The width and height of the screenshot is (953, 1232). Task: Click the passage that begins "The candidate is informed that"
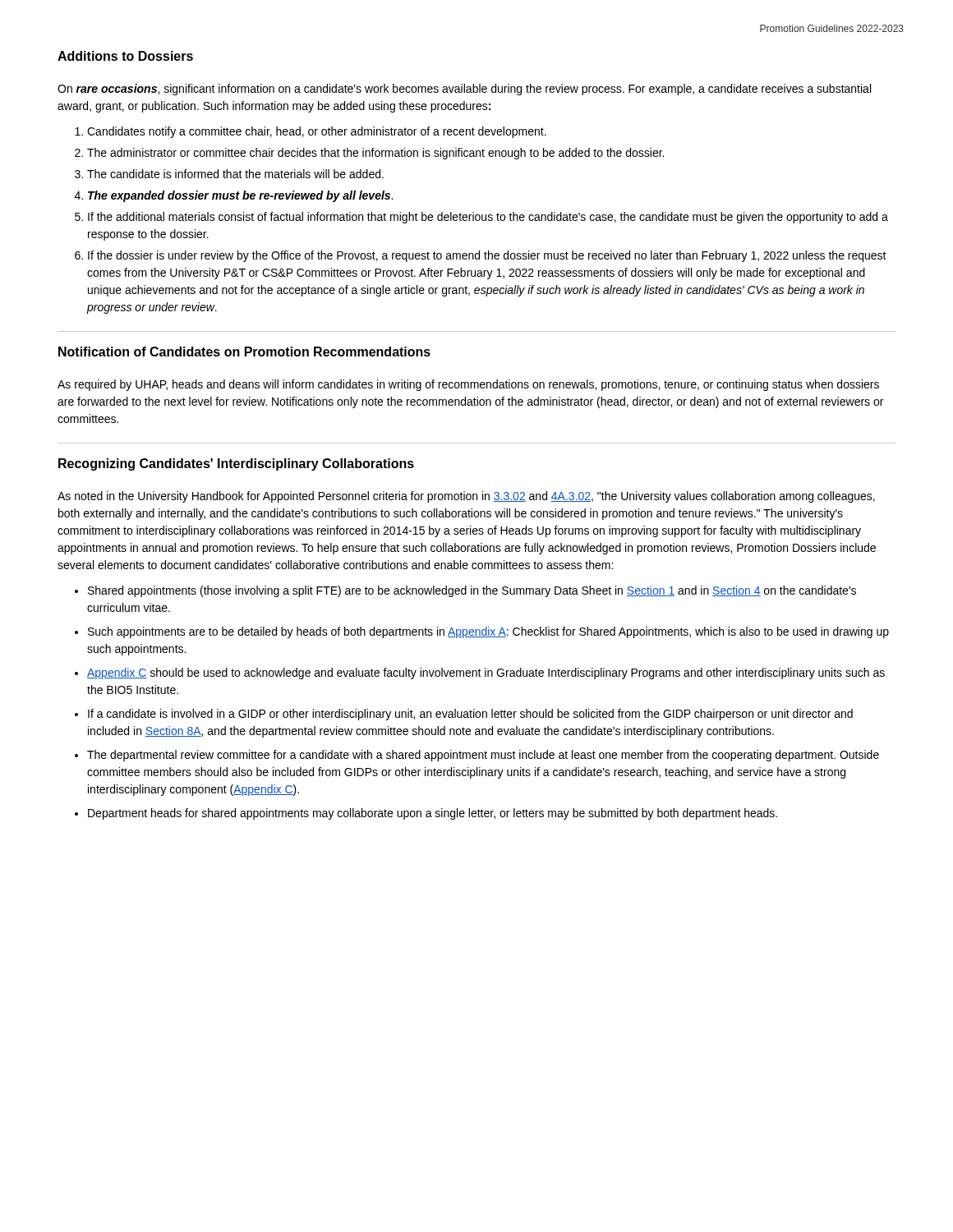click(x=235, y=174)
